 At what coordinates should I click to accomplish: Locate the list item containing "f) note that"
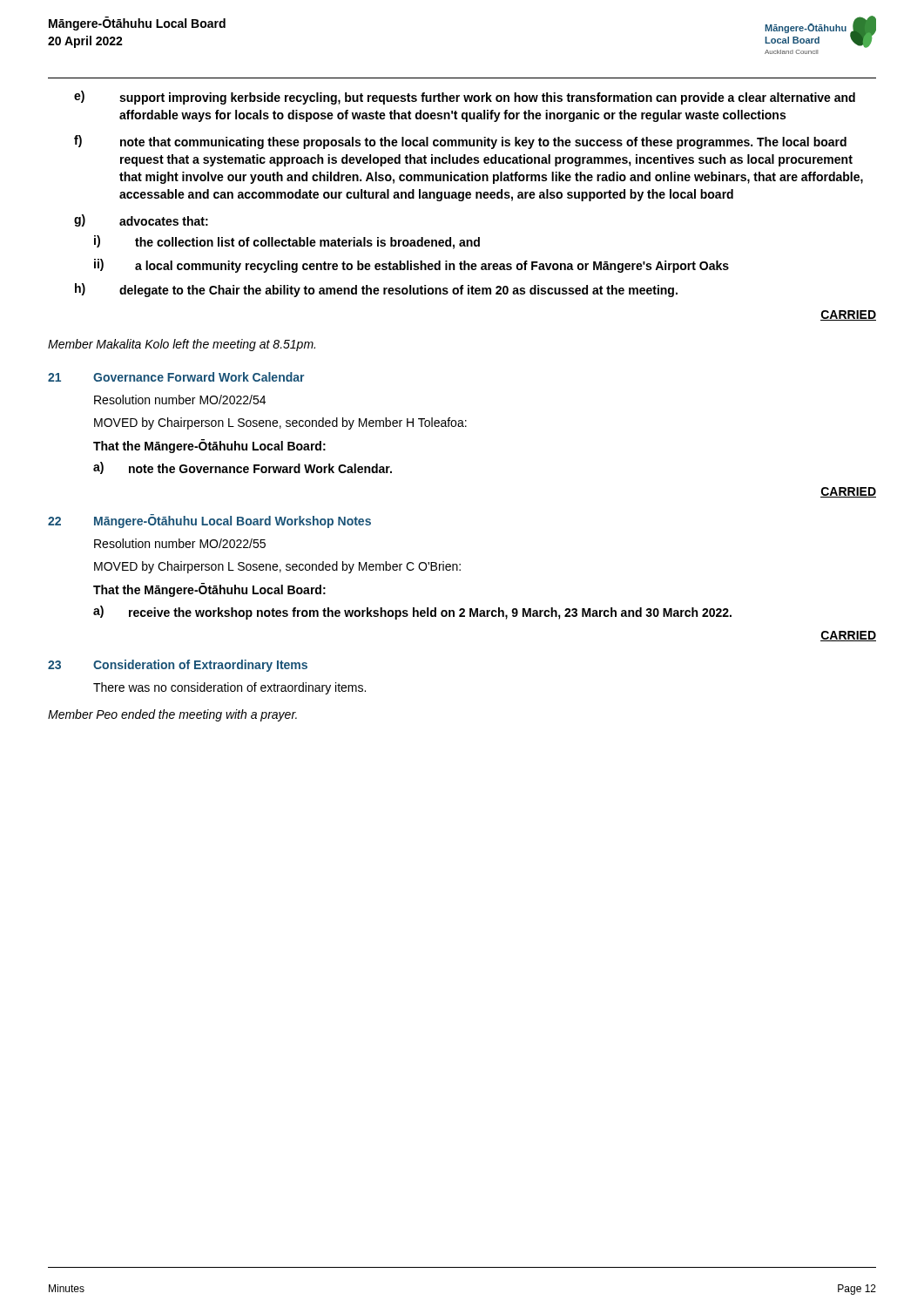(x=462, y=168)
